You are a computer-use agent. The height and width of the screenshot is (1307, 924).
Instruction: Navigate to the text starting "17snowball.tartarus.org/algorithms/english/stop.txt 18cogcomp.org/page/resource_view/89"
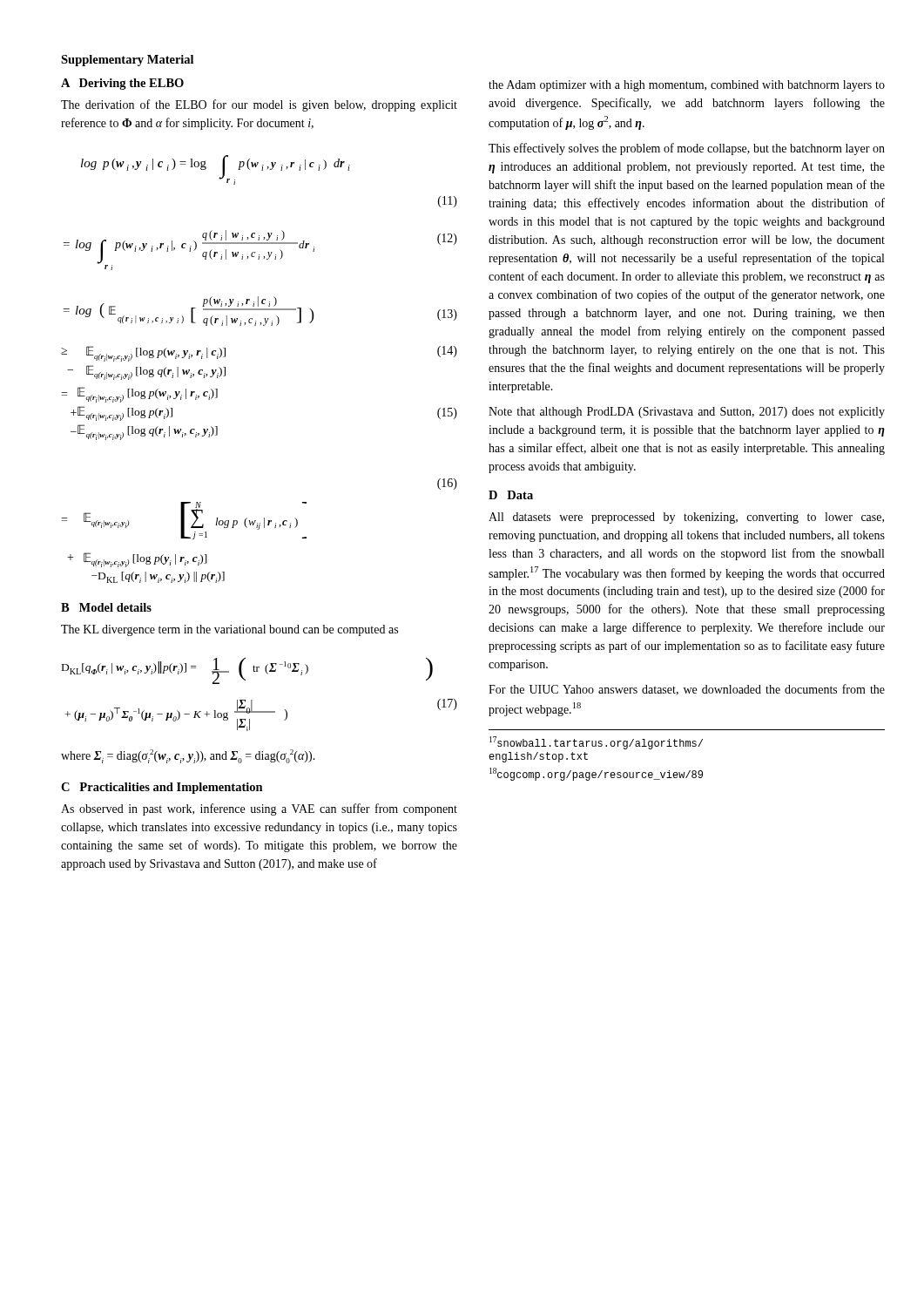(x=687, y=759)
